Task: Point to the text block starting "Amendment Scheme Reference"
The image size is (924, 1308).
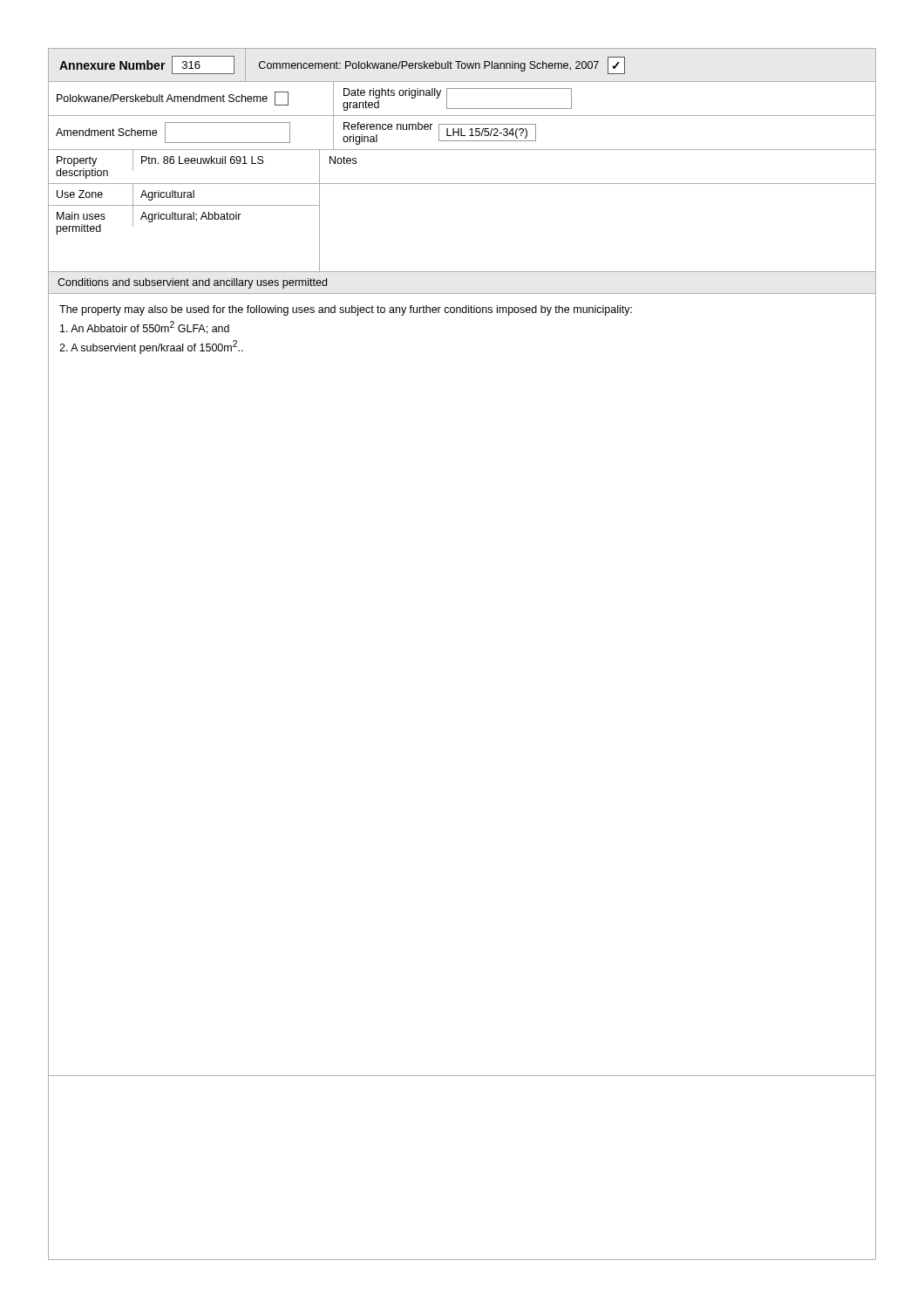Action: [462, 133]
